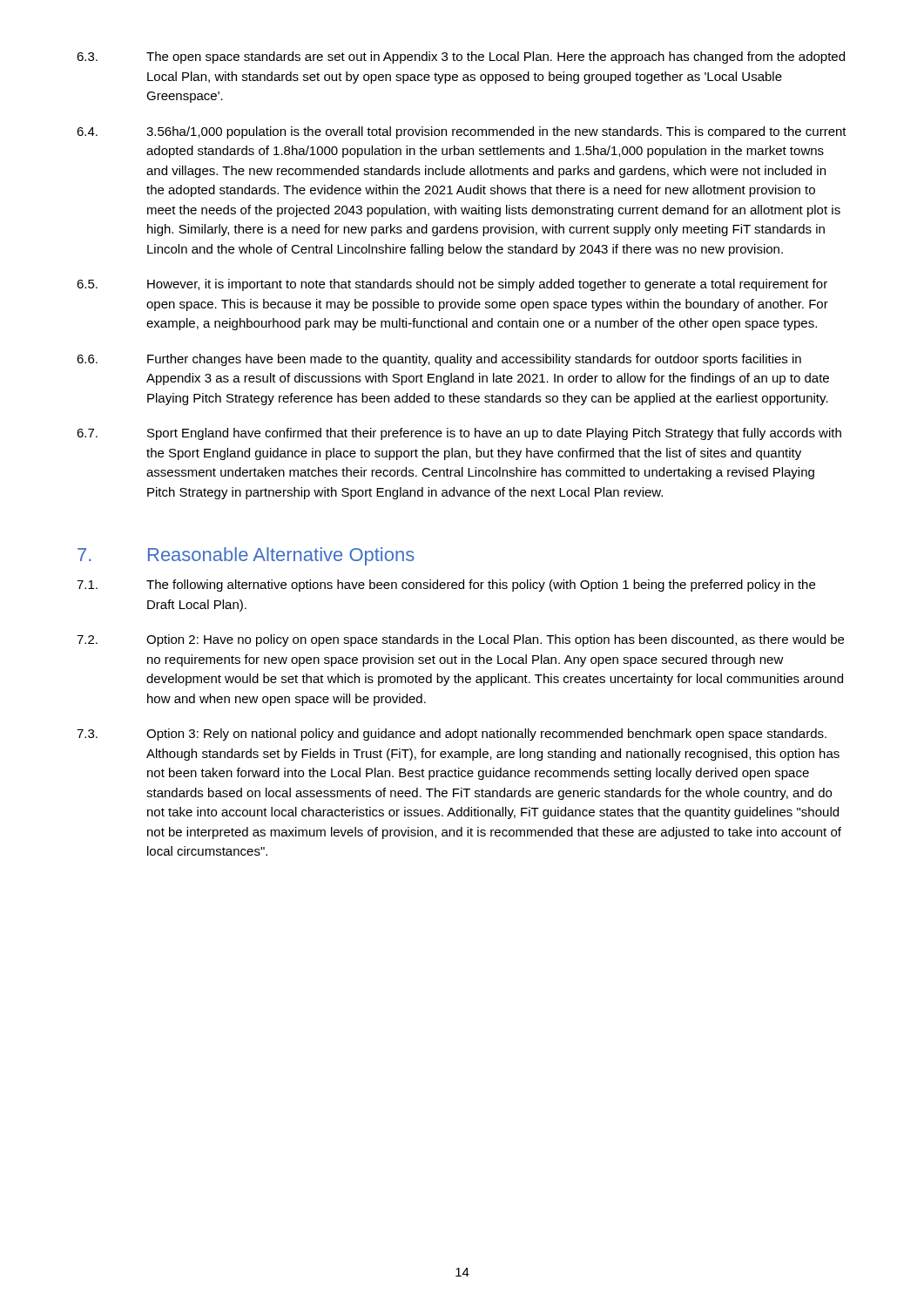The width and height of the screenshot is (924, 1307).
Task: Click on the text starting "6.6. Further changes"
Action: [462, 378]
